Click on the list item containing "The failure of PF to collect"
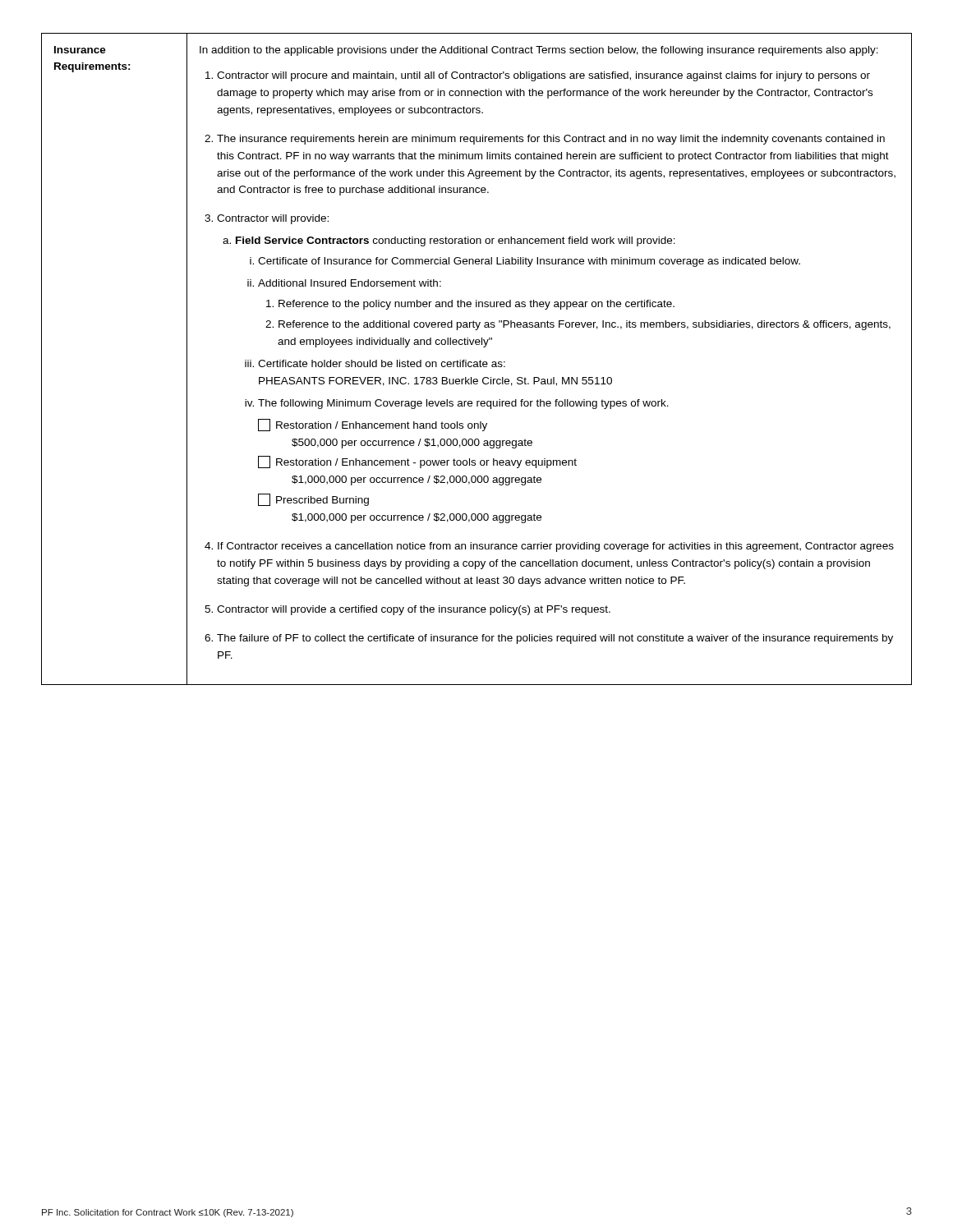 click(555, 646)
